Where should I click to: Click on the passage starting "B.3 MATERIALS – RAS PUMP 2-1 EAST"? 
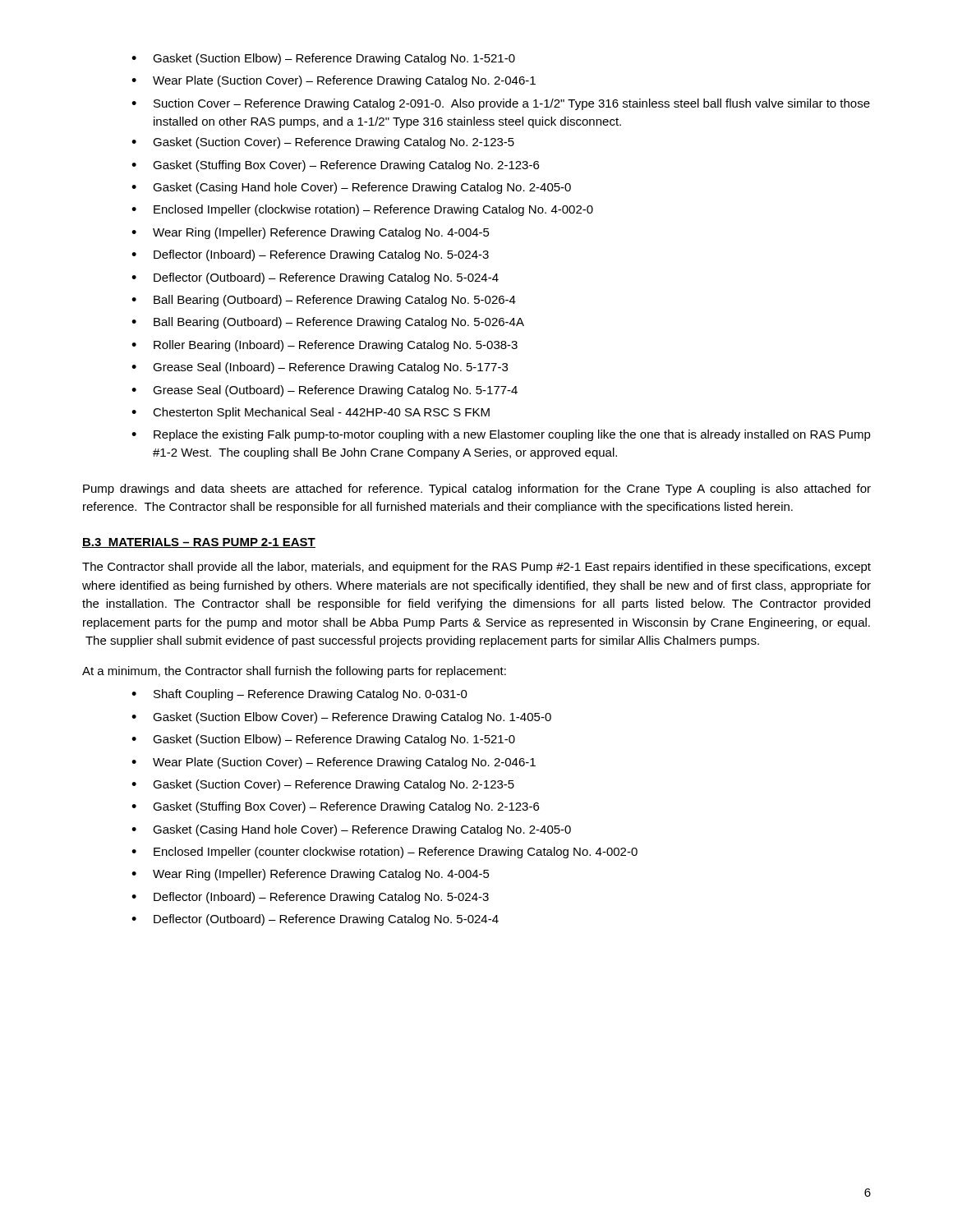(x=199, y=542)
